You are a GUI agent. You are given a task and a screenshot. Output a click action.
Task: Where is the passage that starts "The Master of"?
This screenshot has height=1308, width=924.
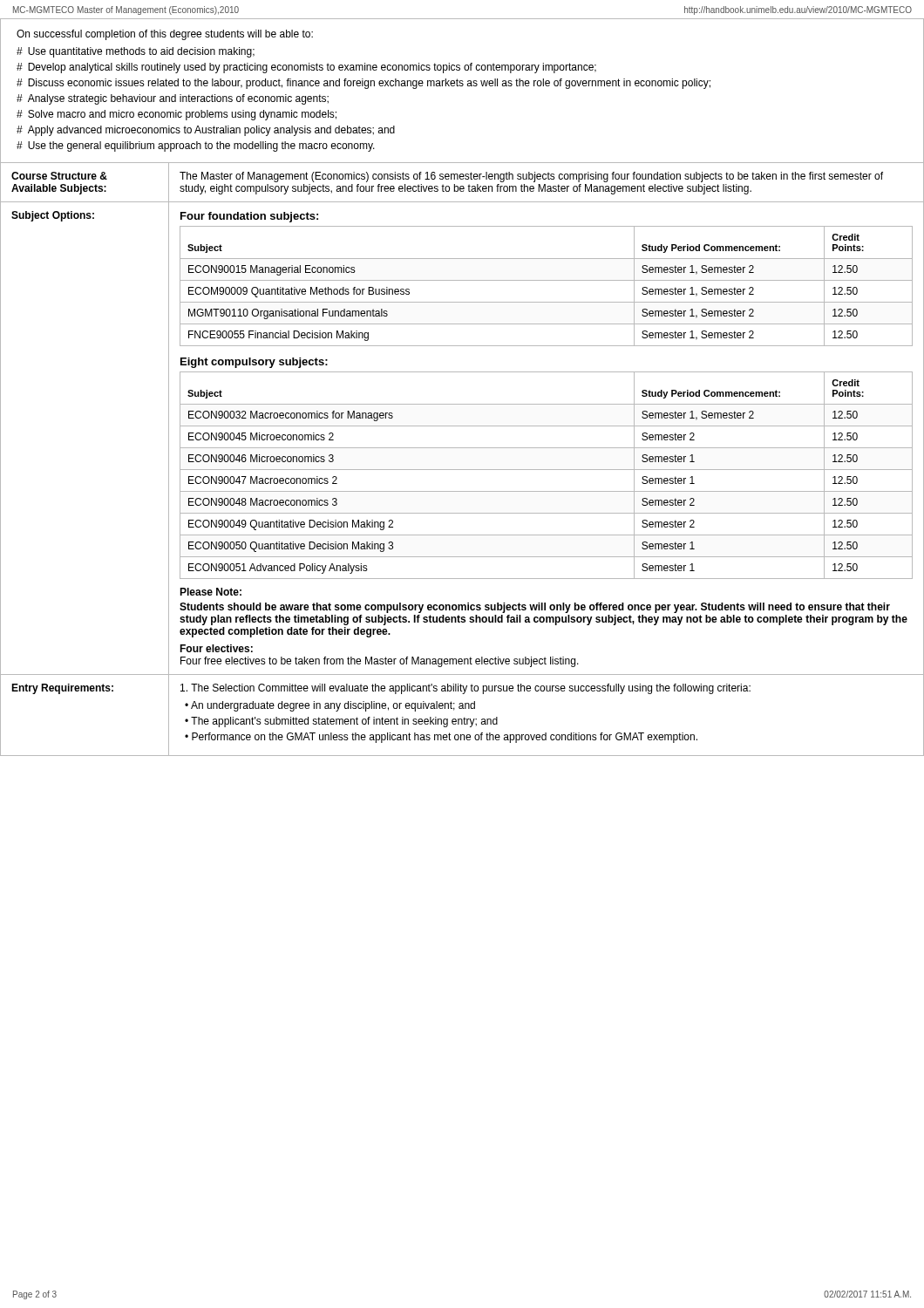pyautogui.click(x=531, y=182)
